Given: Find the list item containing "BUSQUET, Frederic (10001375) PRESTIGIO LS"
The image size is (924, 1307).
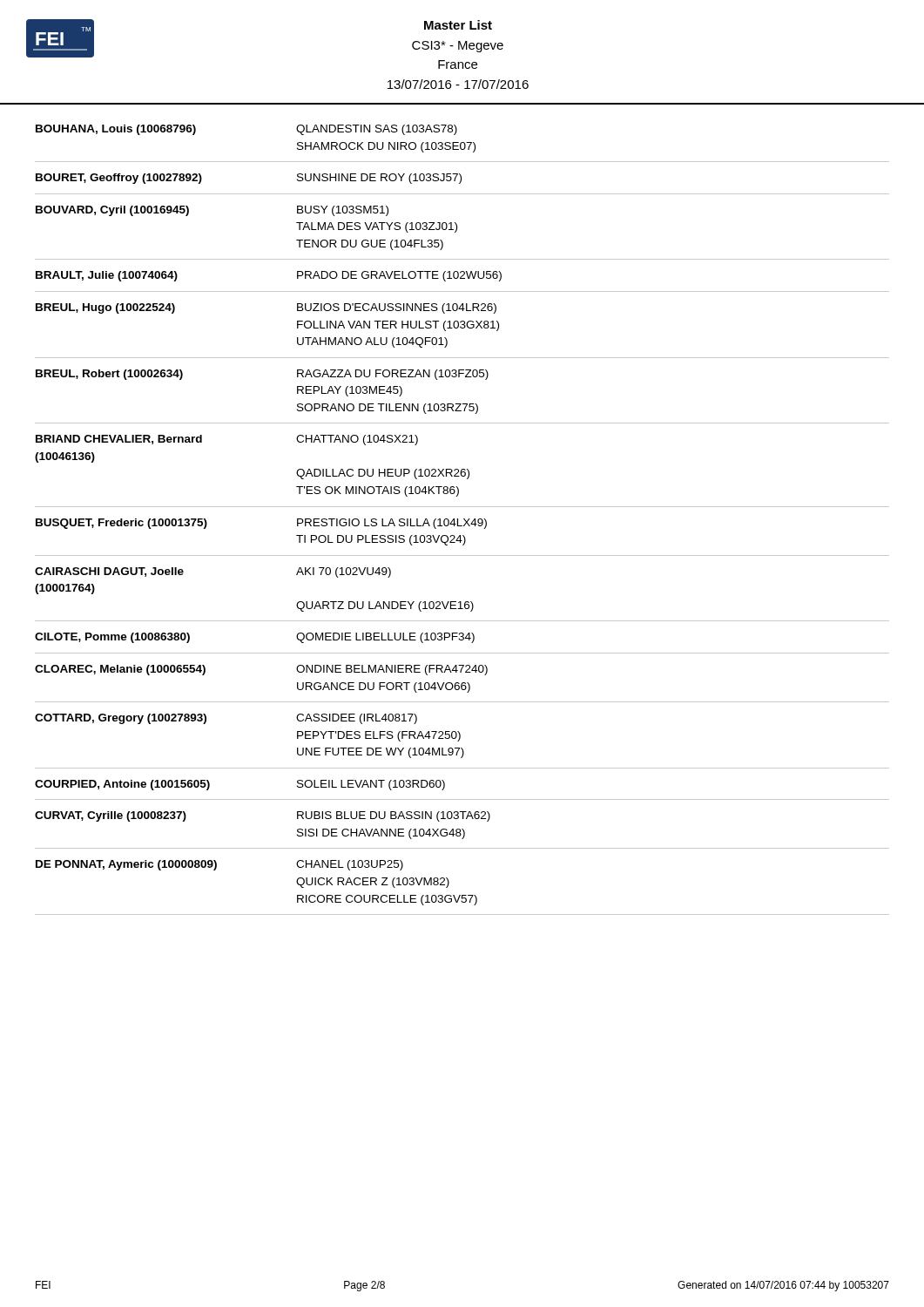Looking at the screenshot, I should (x=462, y=531).
